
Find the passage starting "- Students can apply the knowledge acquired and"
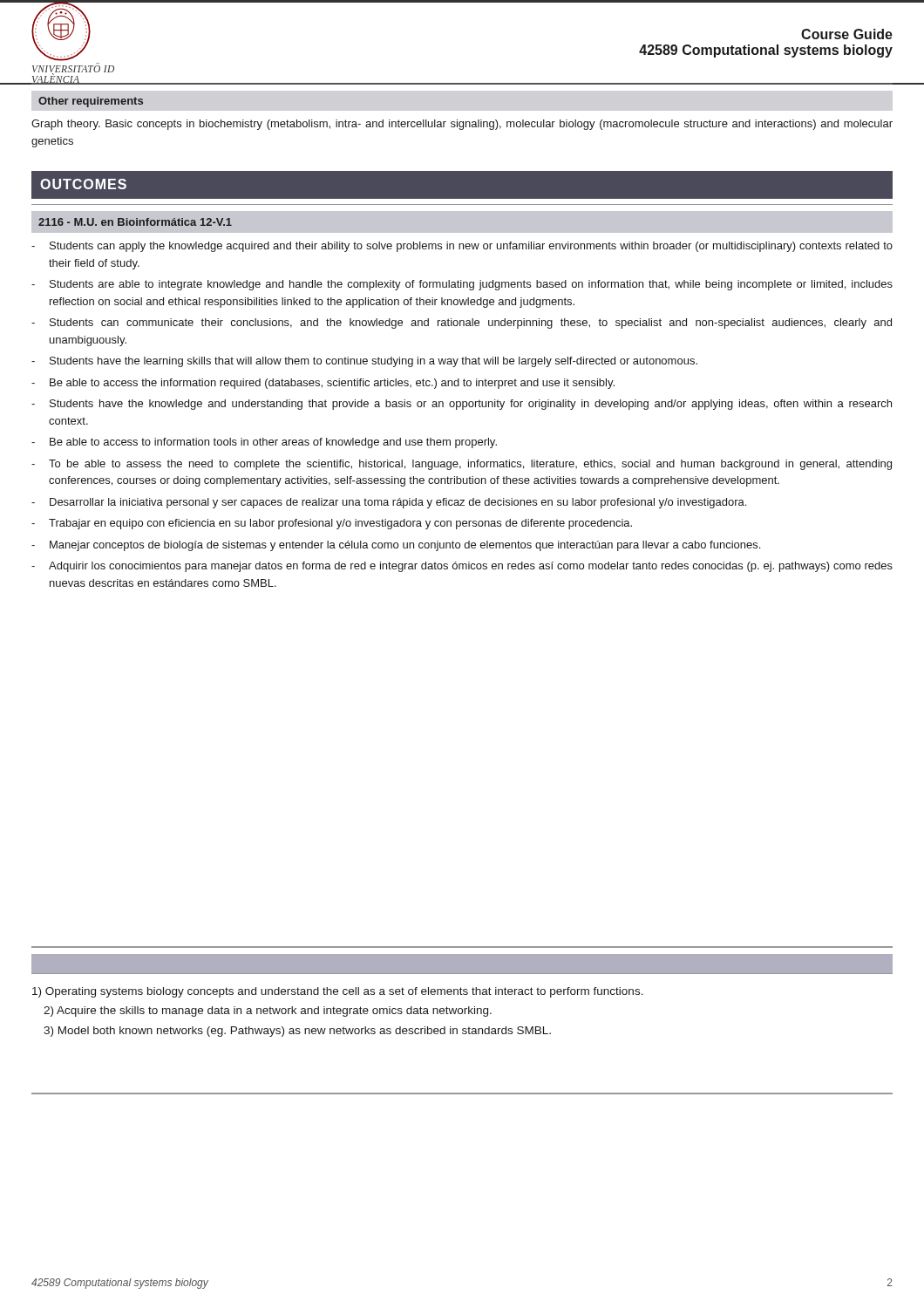point(462,254)
